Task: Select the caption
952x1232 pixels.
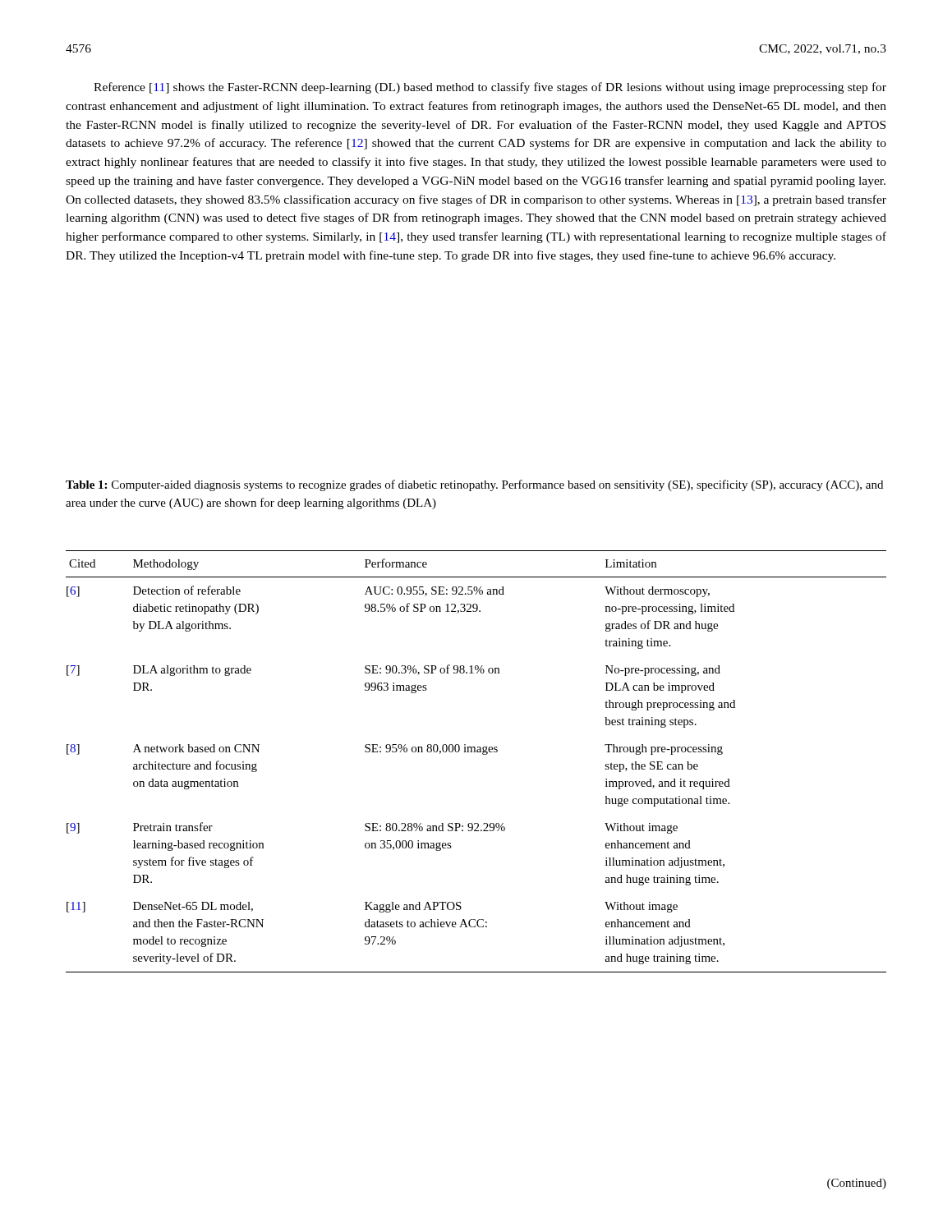Action: click(476, 494)
